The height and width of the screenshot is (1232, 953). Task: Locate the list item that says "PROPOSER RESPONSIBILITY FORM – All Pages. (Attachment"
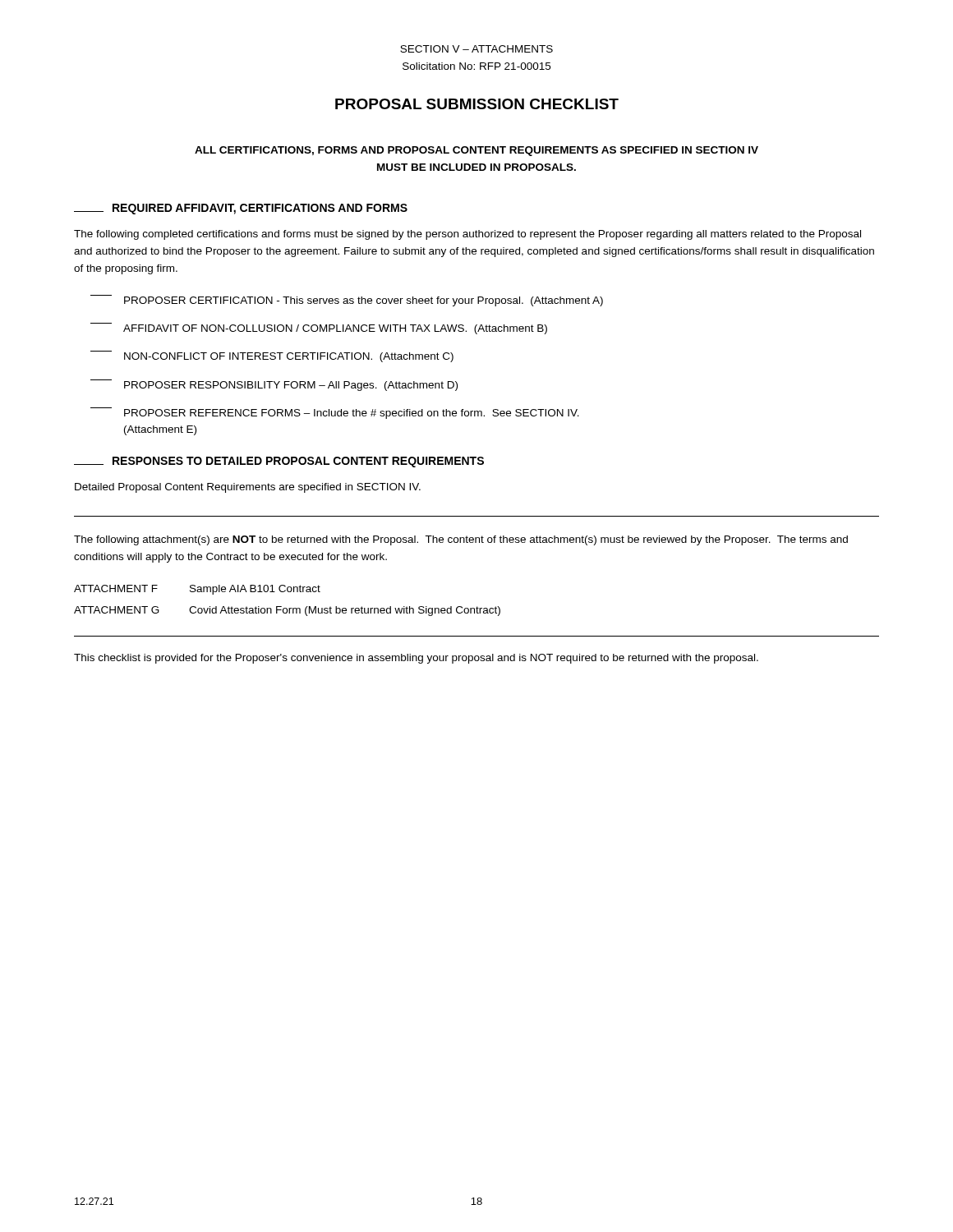(x=274, y=385)
